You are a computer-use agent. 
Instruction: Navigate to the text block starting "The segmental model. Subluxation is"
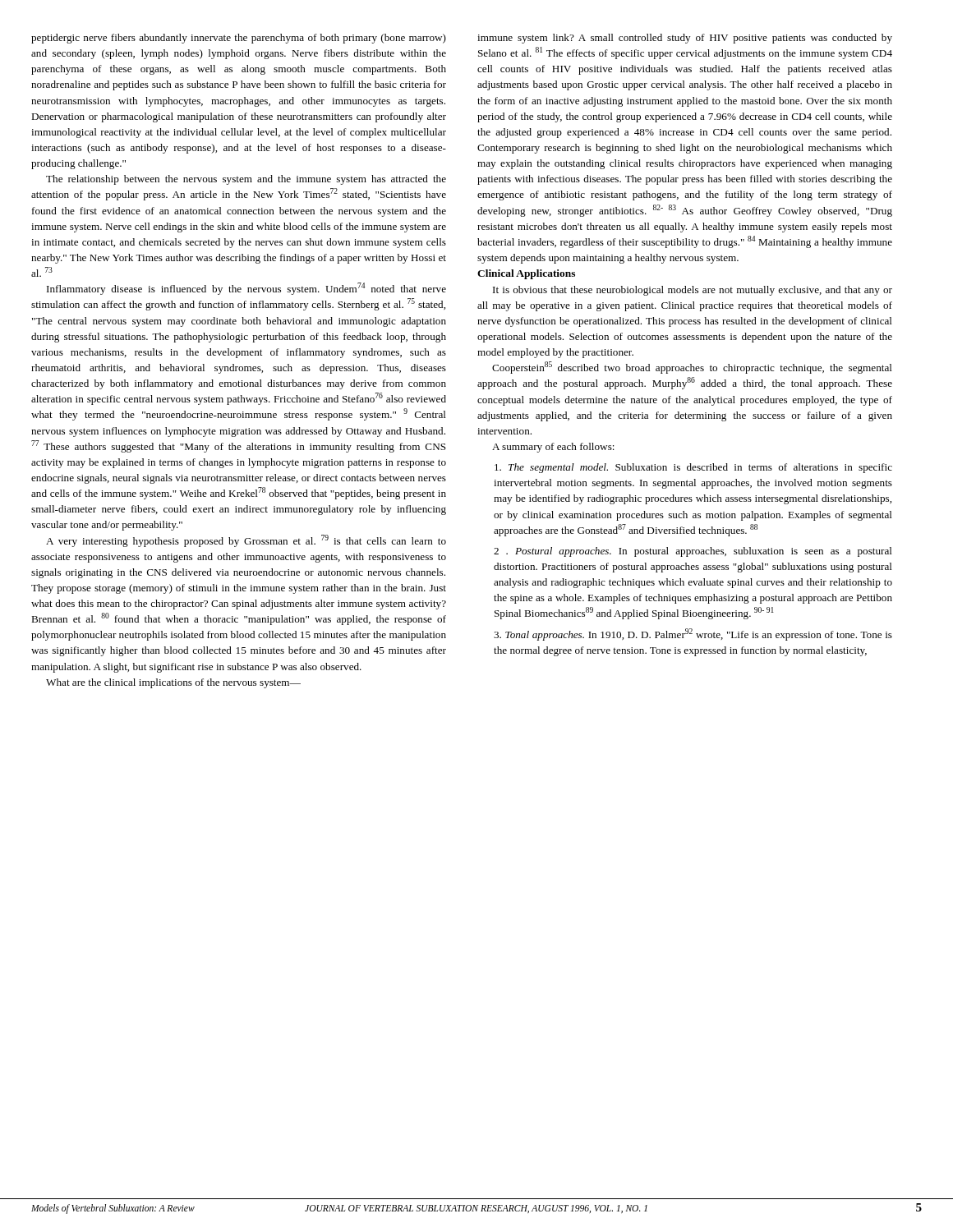[693, 498]
